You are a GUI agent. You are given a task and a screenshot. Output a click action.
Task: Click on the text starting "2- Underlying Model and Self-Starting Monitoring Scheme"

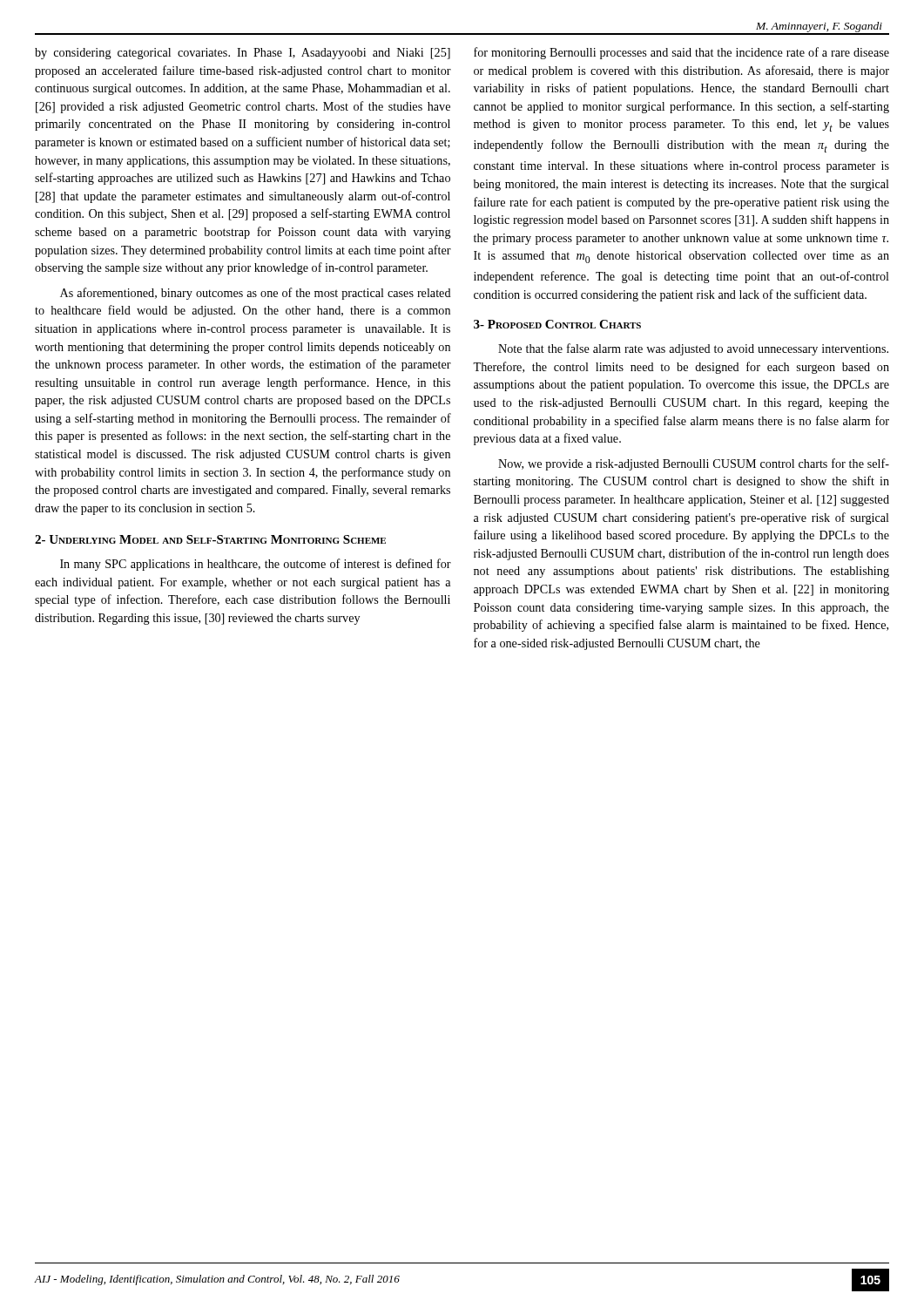[x=243, y=541]
